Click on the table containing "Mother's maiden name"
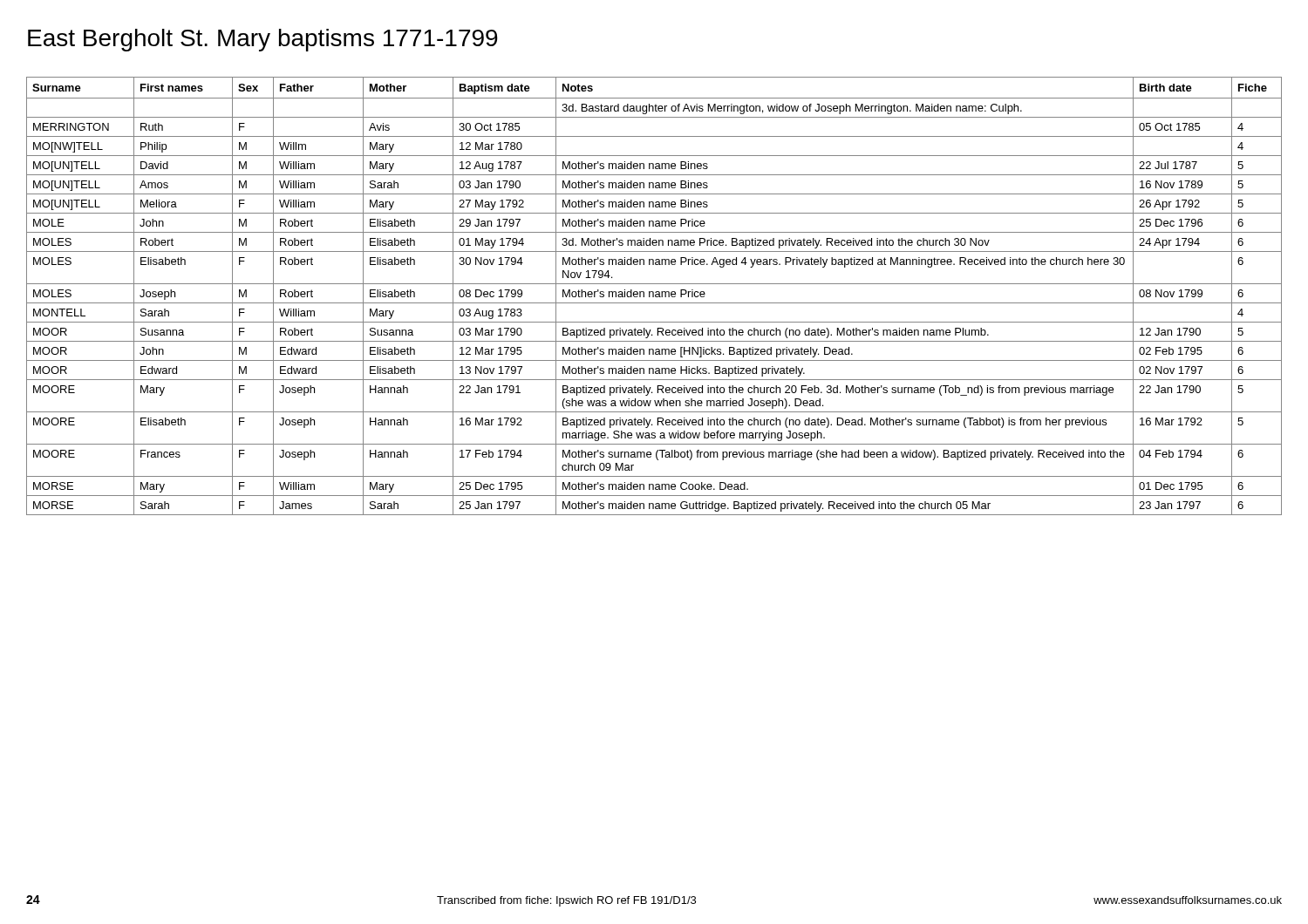 tap(654, 296)
